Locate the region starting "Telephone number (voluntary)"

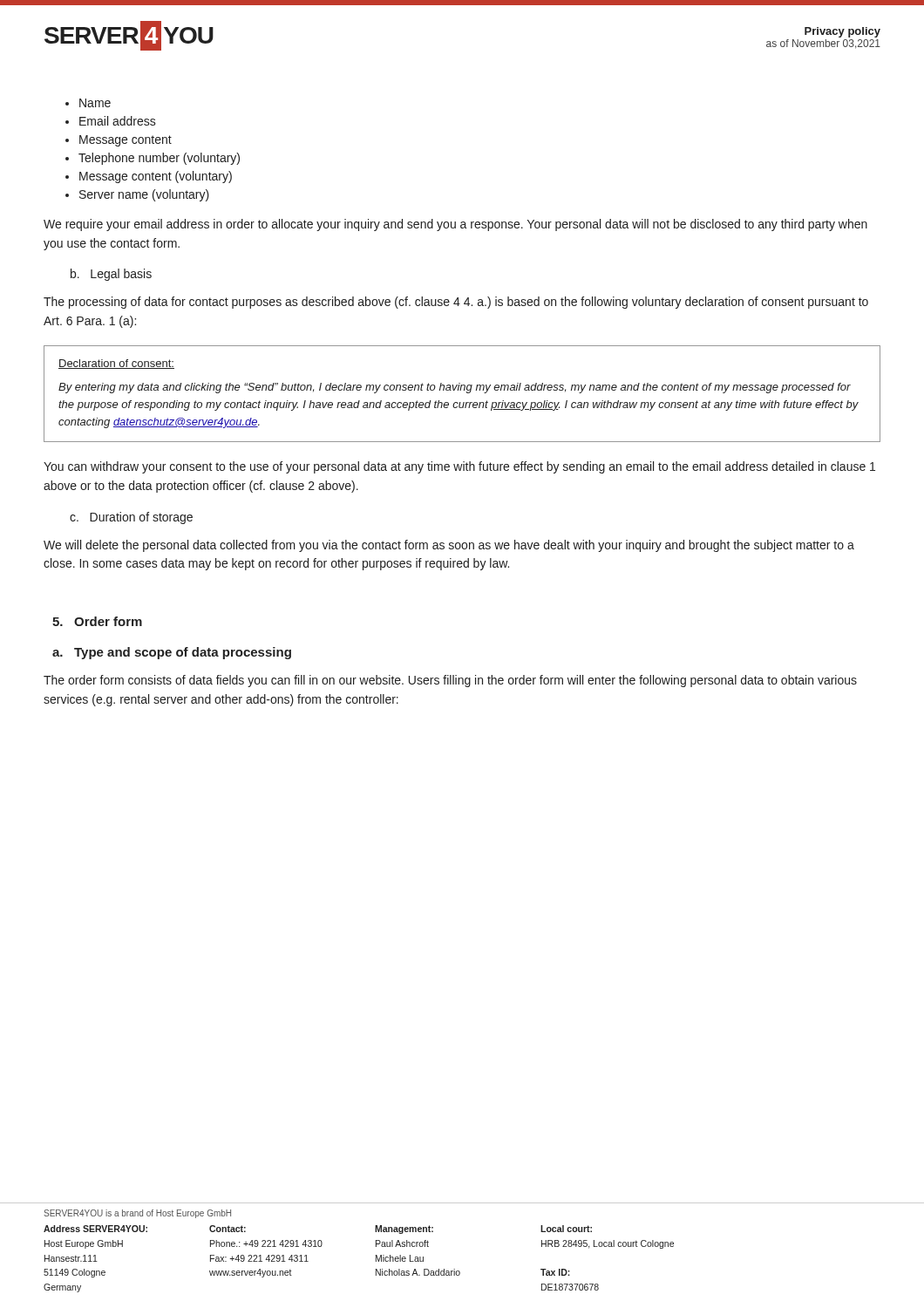(160, 158)
